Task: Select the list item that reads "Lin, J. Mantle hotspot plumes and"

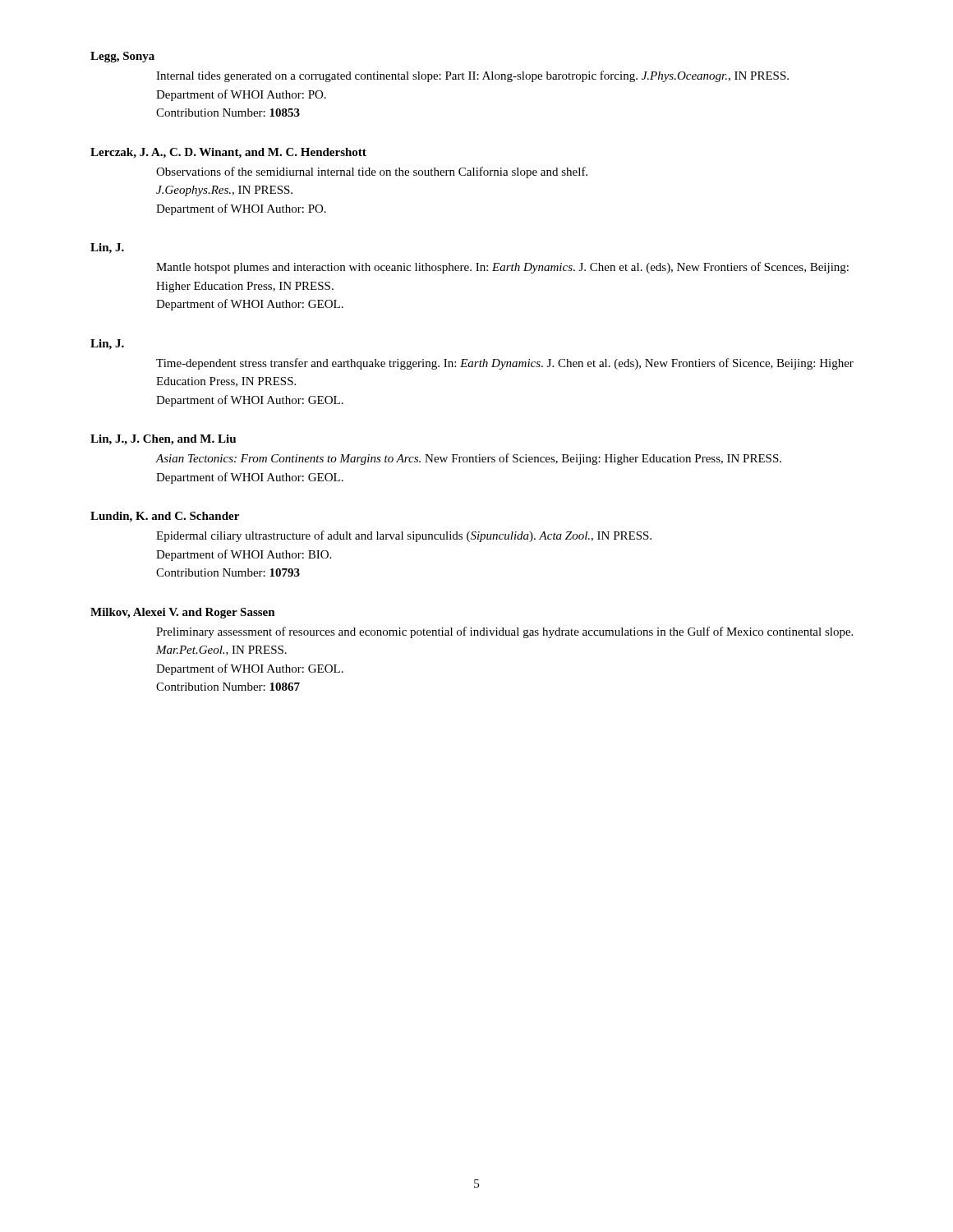Action: pyautogui.click(x=476, y=277)
